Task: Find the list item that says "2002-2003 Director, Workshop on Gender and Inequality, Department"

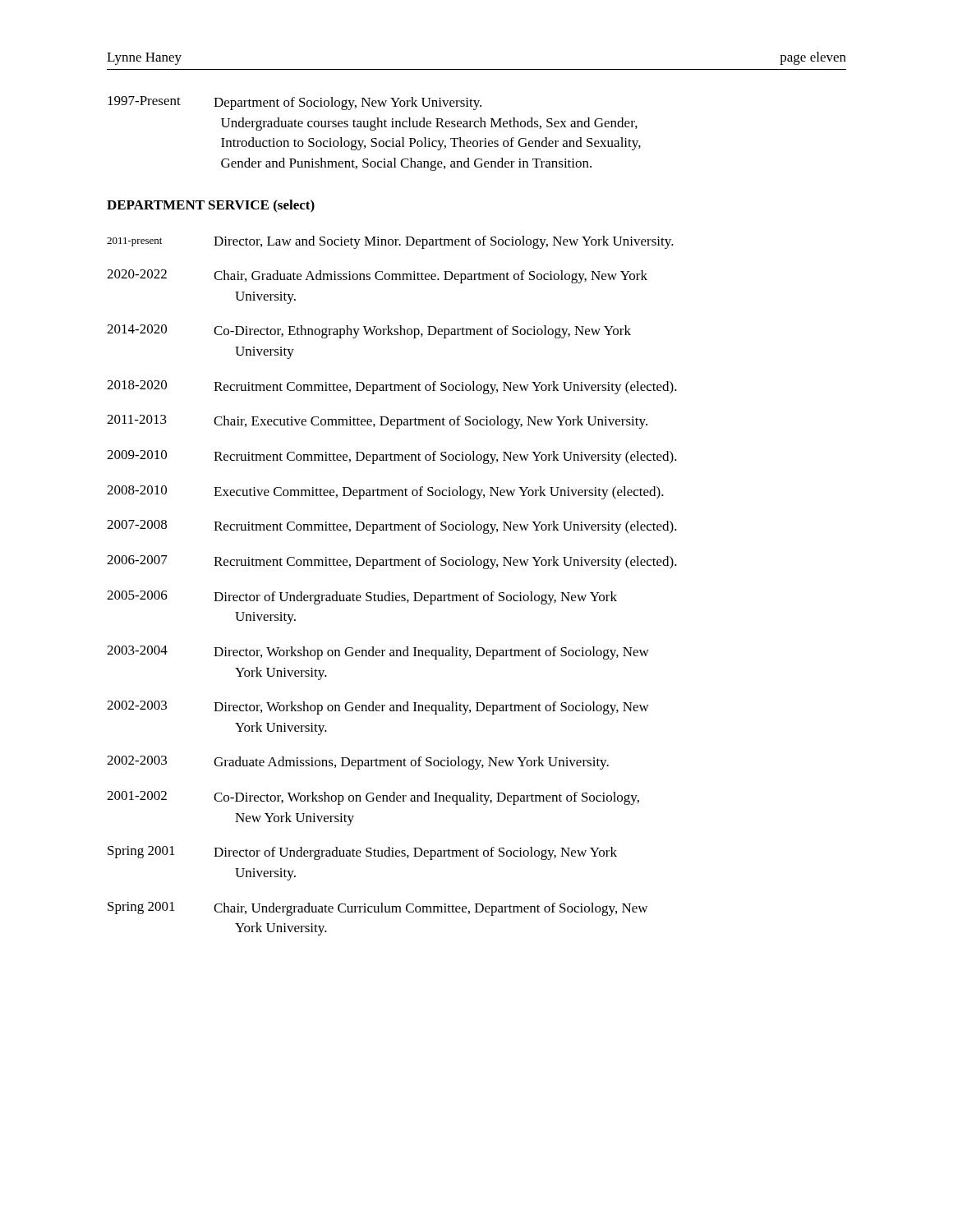Action: [476, 718]
